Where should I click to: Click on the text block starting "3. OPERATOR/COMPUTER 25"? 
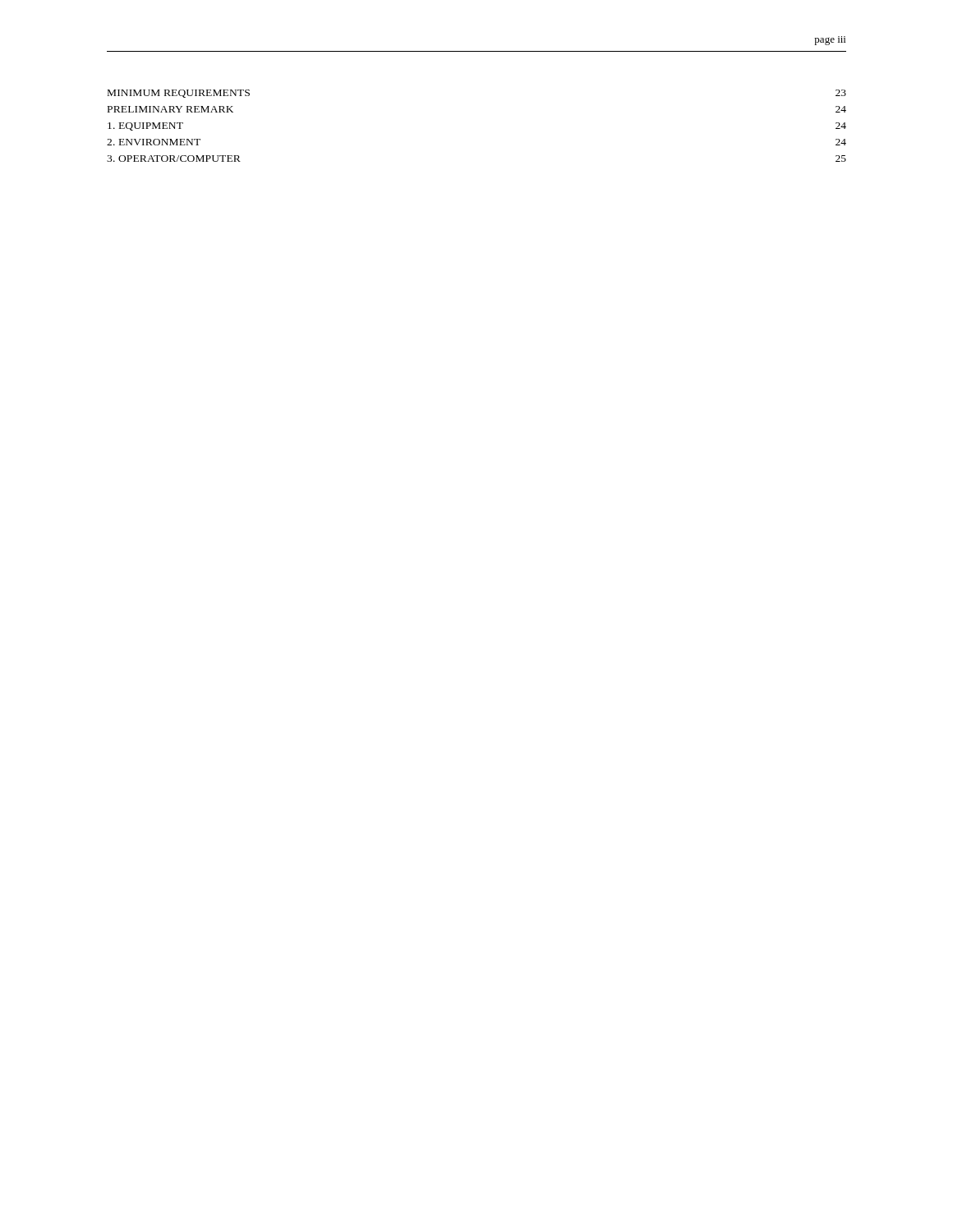[174, 158]
